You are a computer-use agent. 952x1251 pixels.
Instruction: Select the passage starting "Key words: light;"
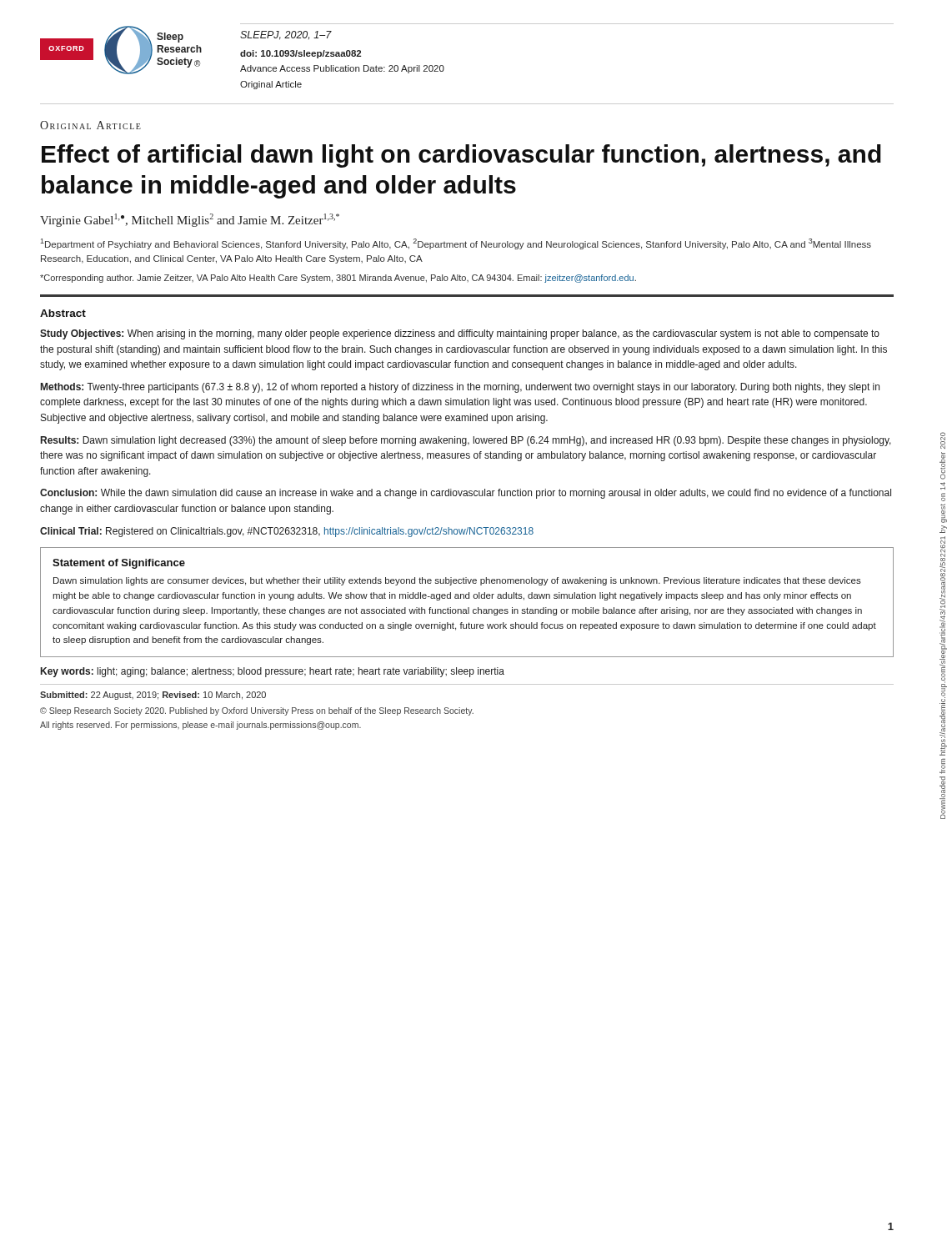(x=272, y=672)
